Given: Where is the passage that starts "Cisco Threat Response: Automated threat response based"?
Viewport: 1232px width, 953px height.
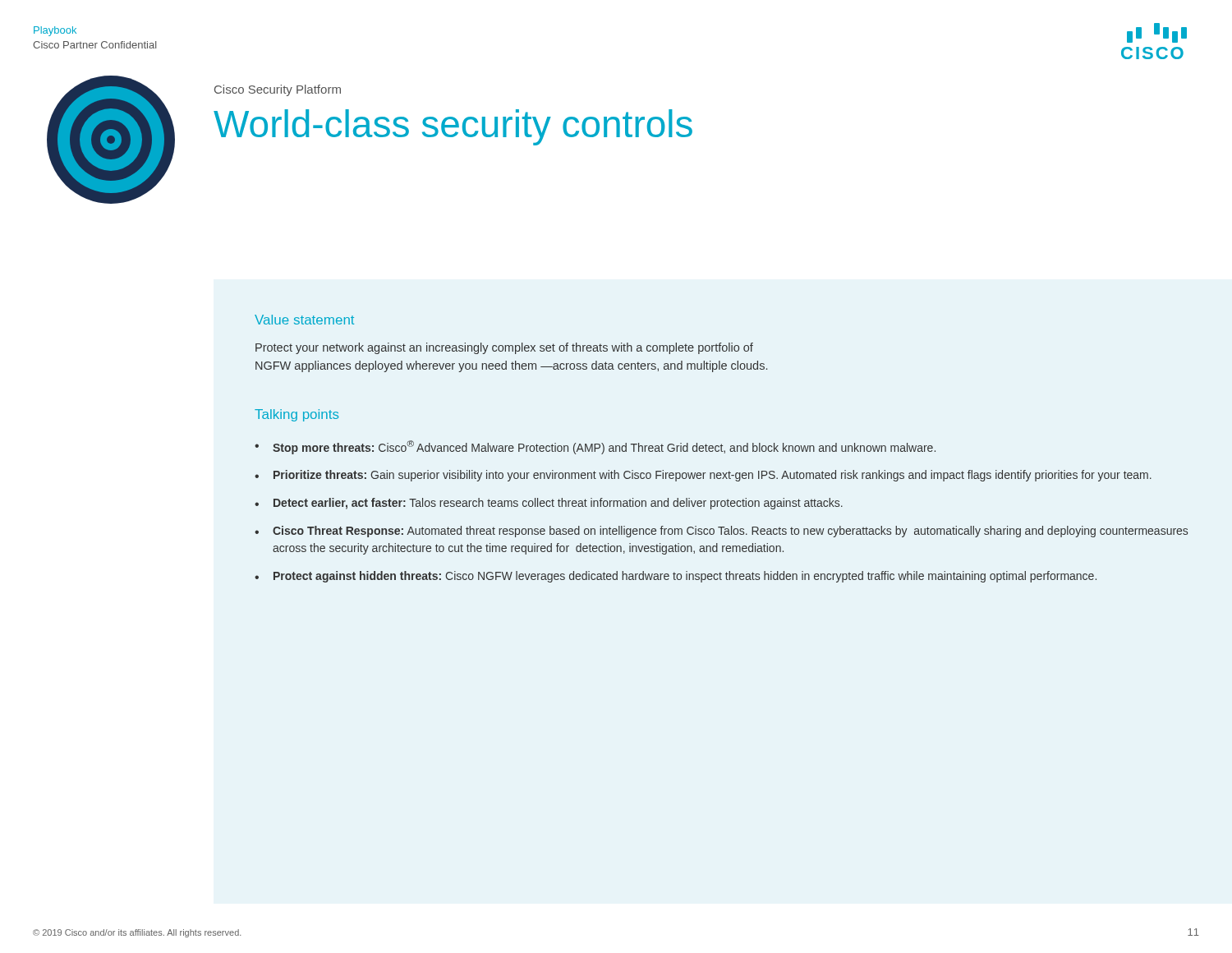Looking at the screenshot, I should click(731, 539).
